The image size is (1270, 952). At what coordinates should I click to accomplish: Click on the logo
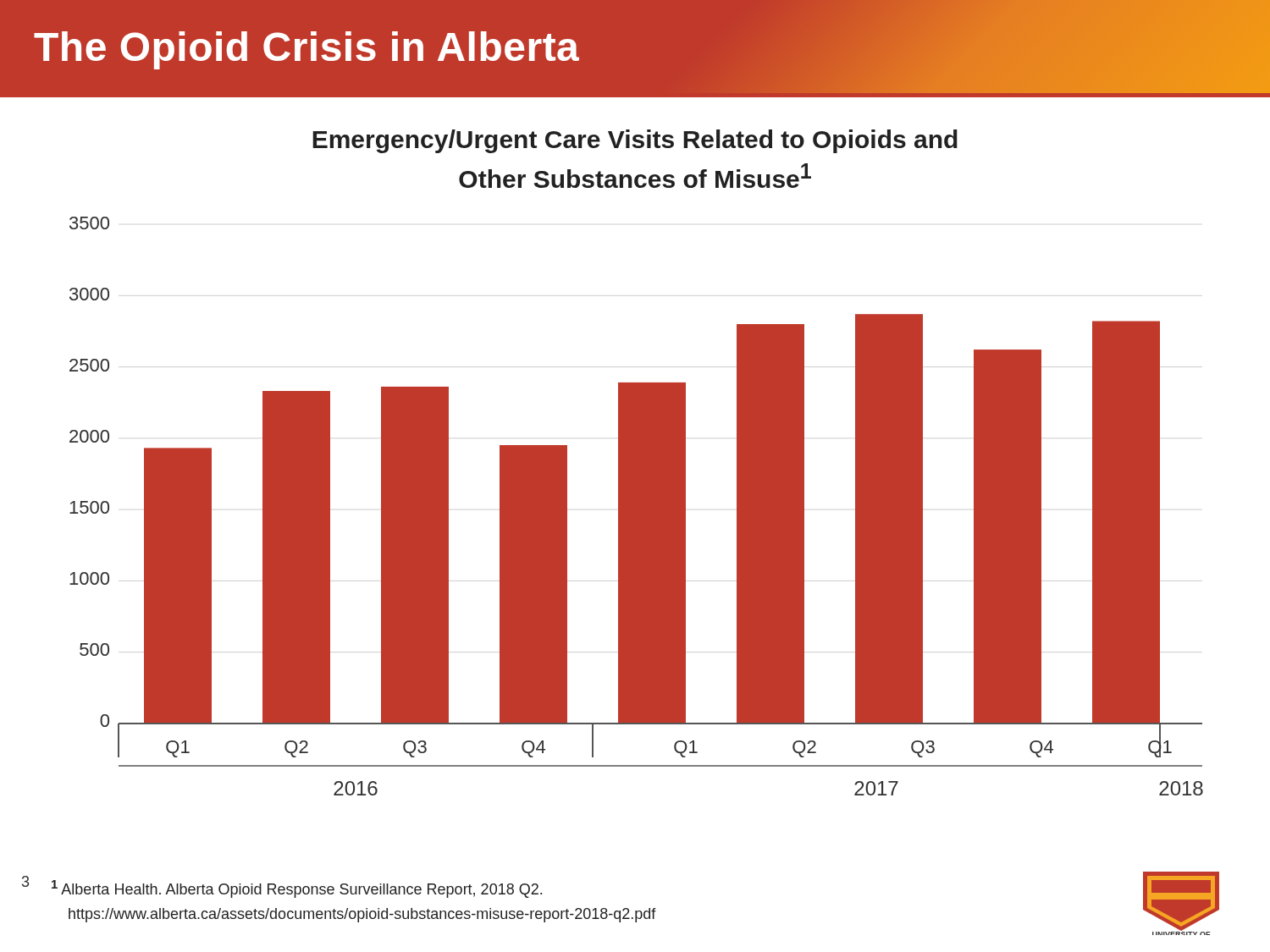(x=1181, y=901)
